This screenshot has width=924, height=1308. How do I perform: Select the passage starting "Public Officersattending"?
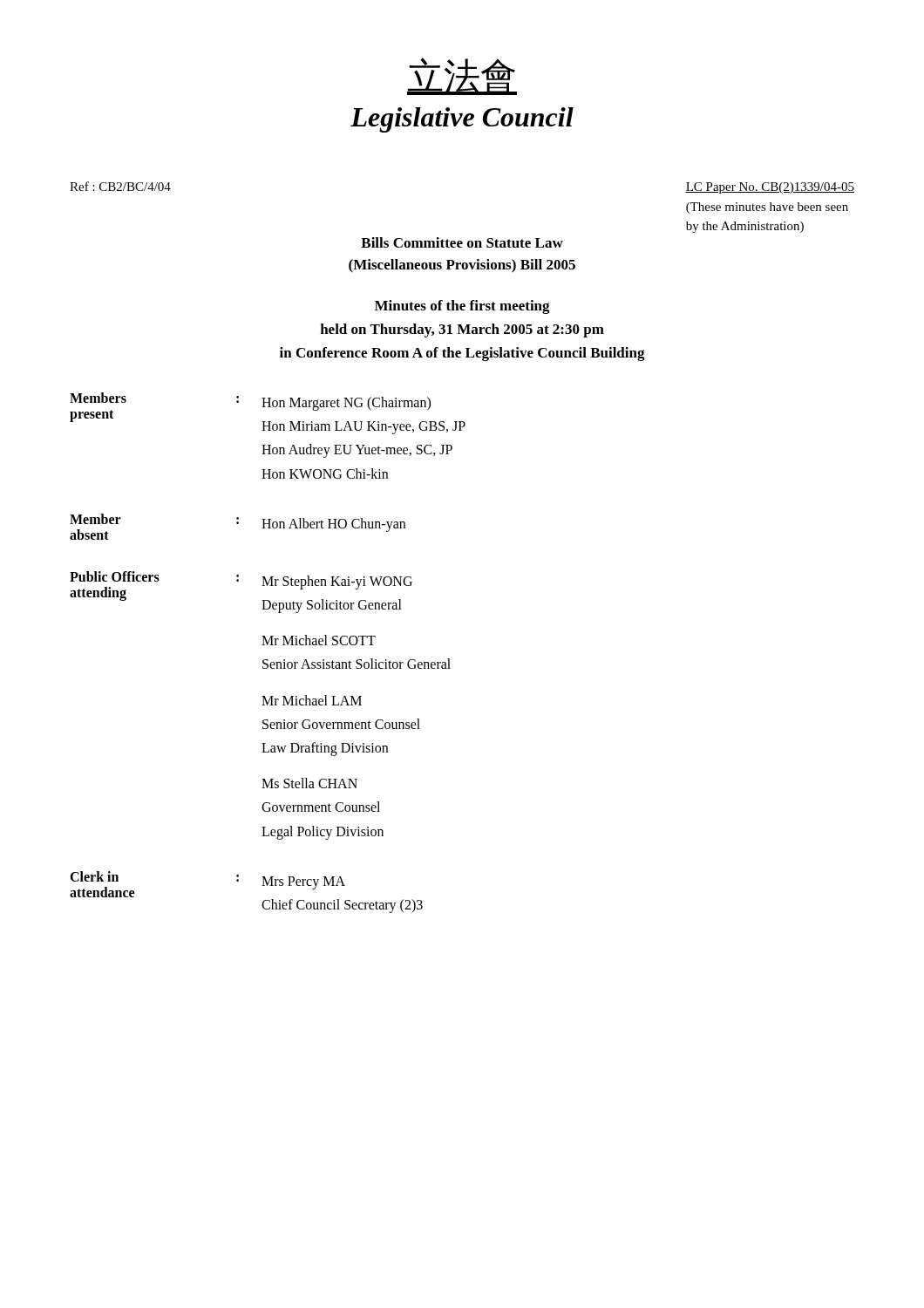pos(114,584)
